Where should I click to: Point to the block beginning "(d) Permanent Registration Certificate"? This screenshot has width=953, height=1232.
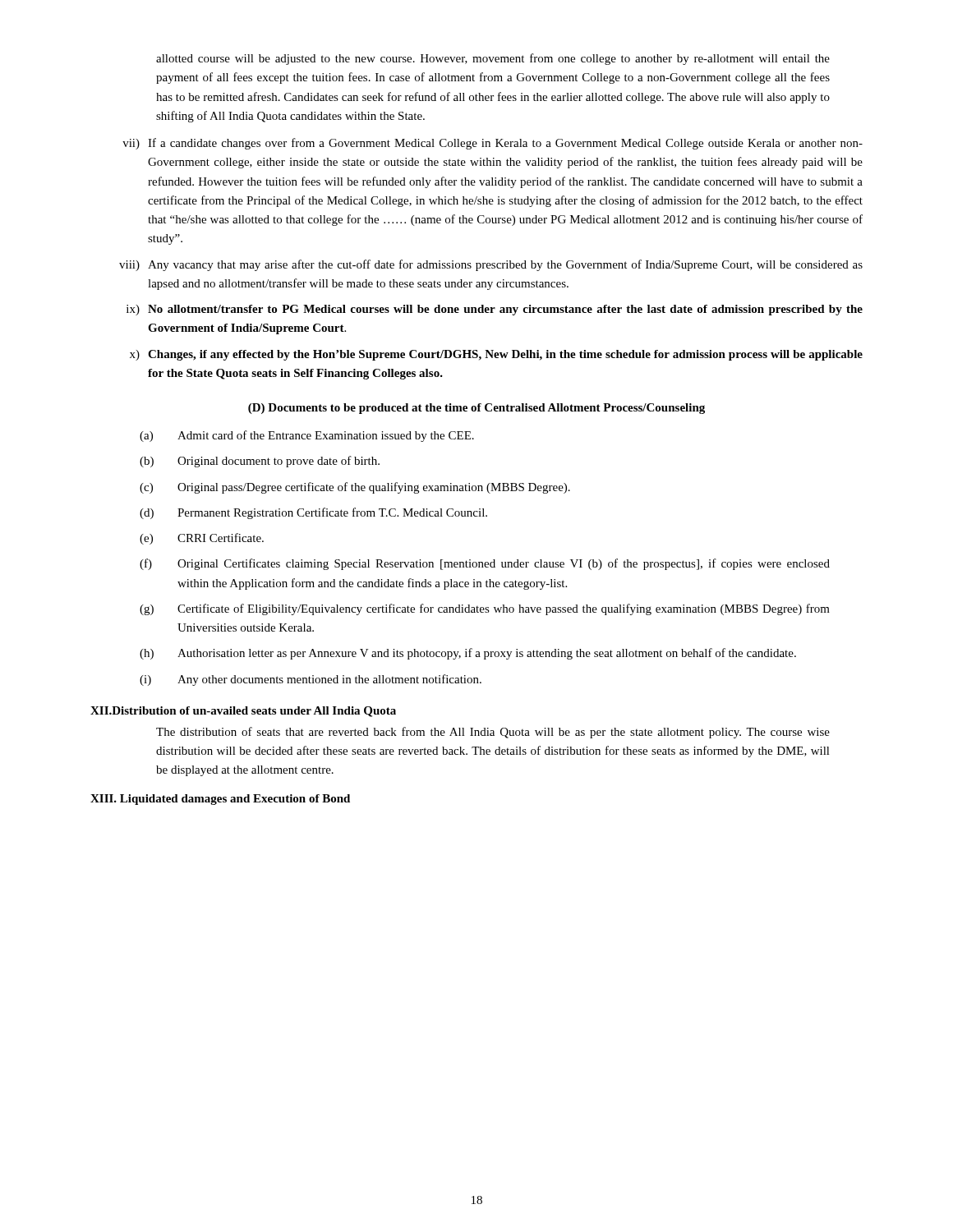(485, 513)
